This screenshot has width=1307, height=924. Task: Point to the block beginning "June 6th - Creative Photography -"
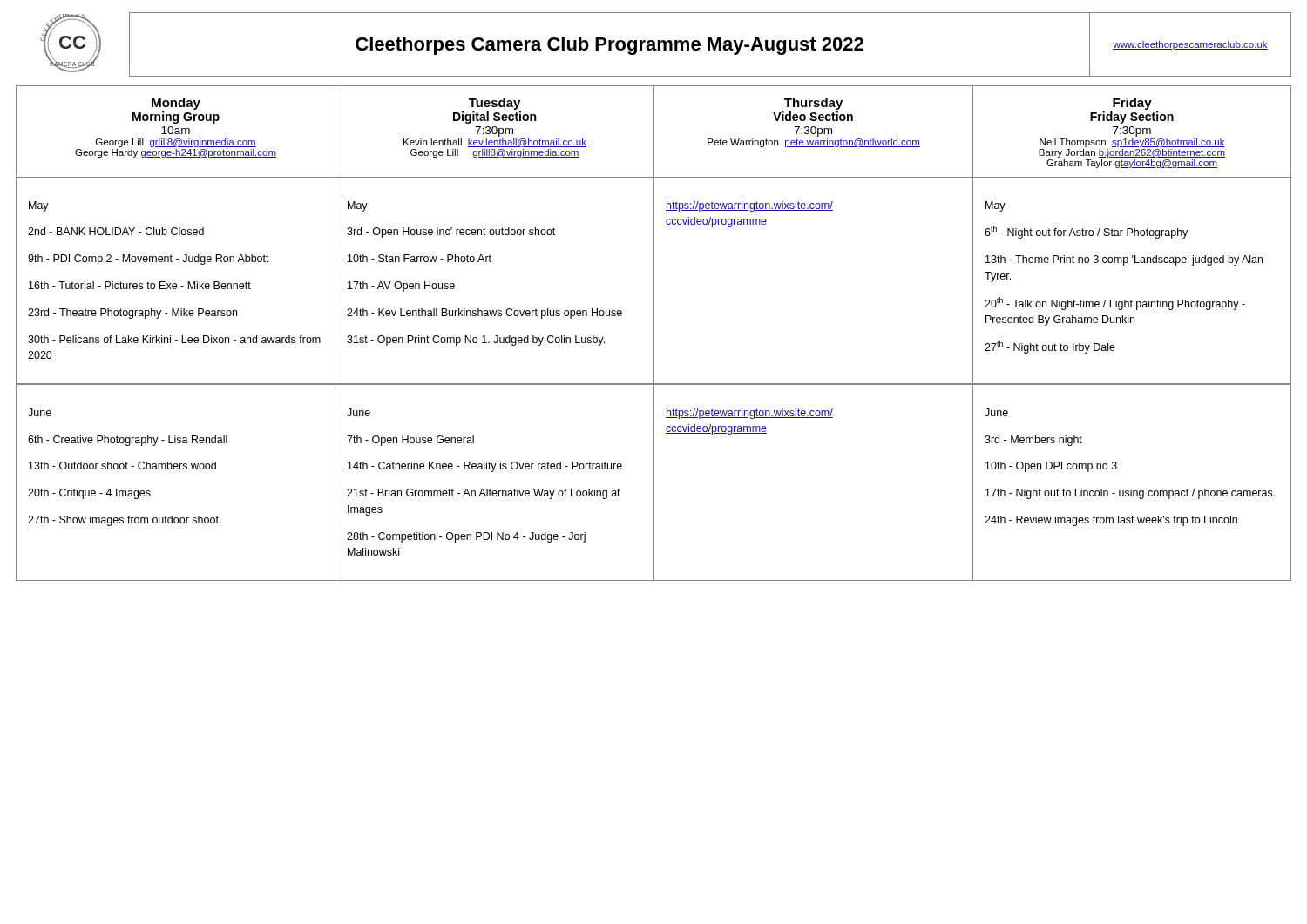176,466
